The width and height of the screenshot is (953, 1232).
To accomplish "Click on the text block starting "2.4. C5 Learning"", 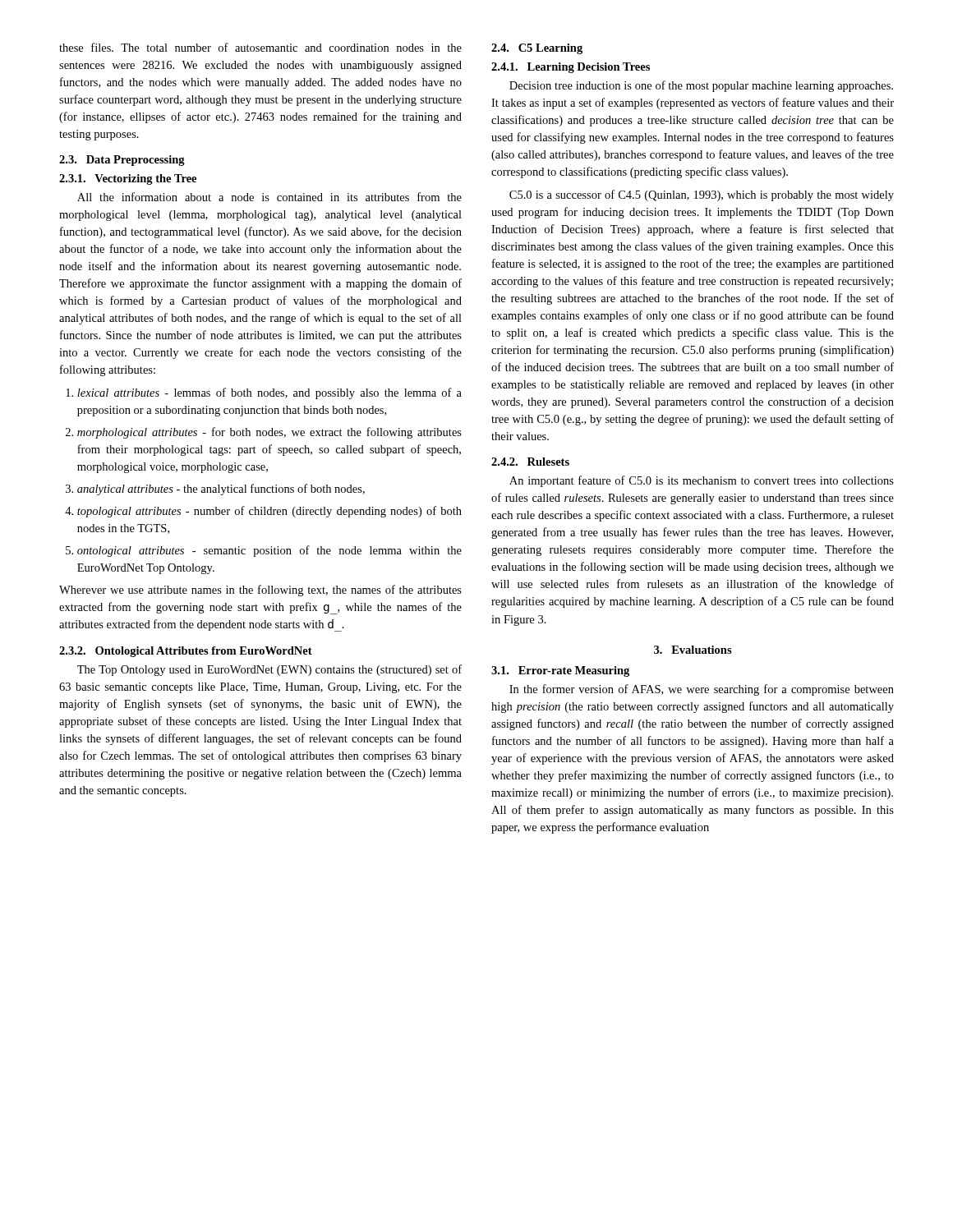I will point(537,48).
